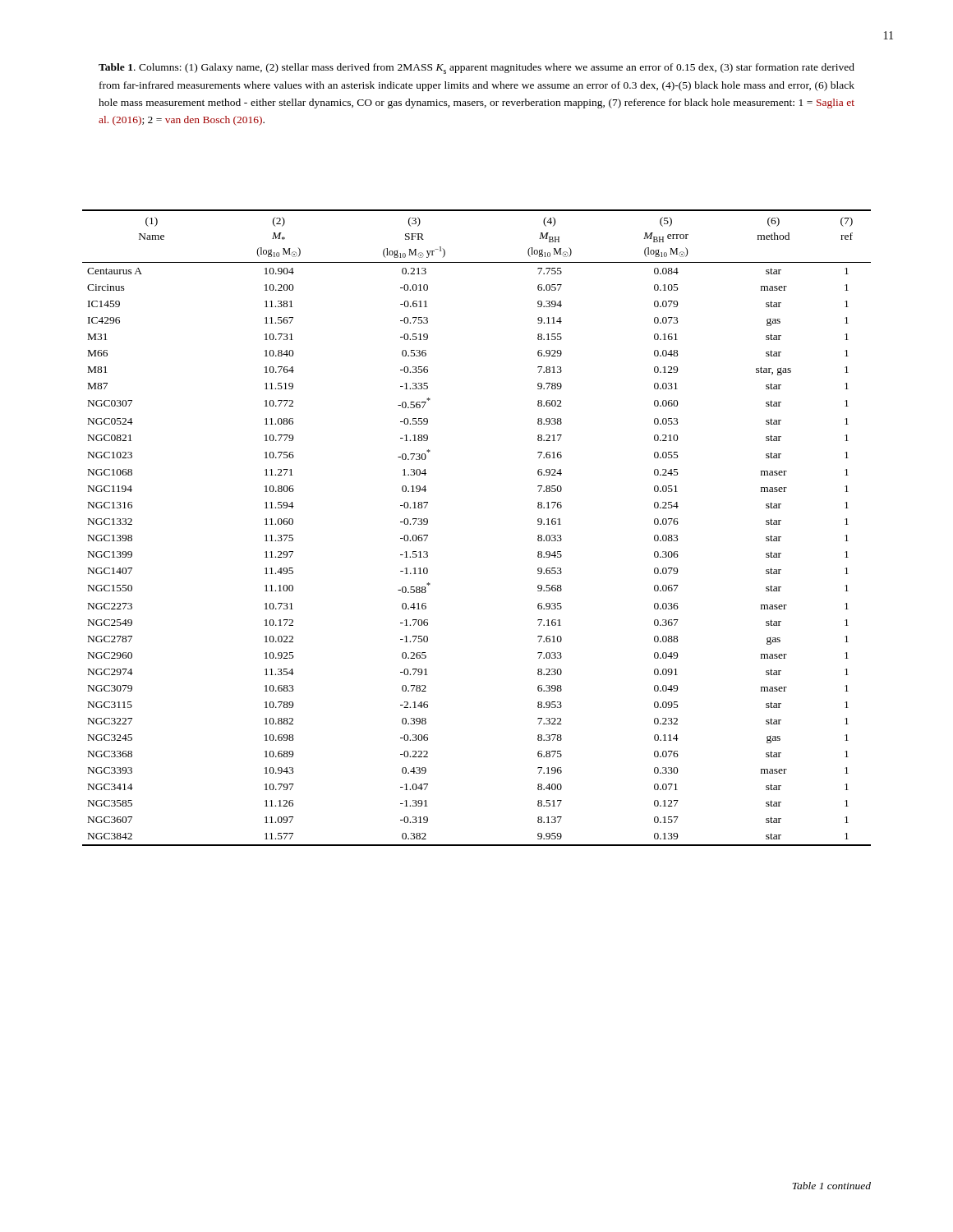
Task: Locate a table
Action: click(x=476, y=528)
